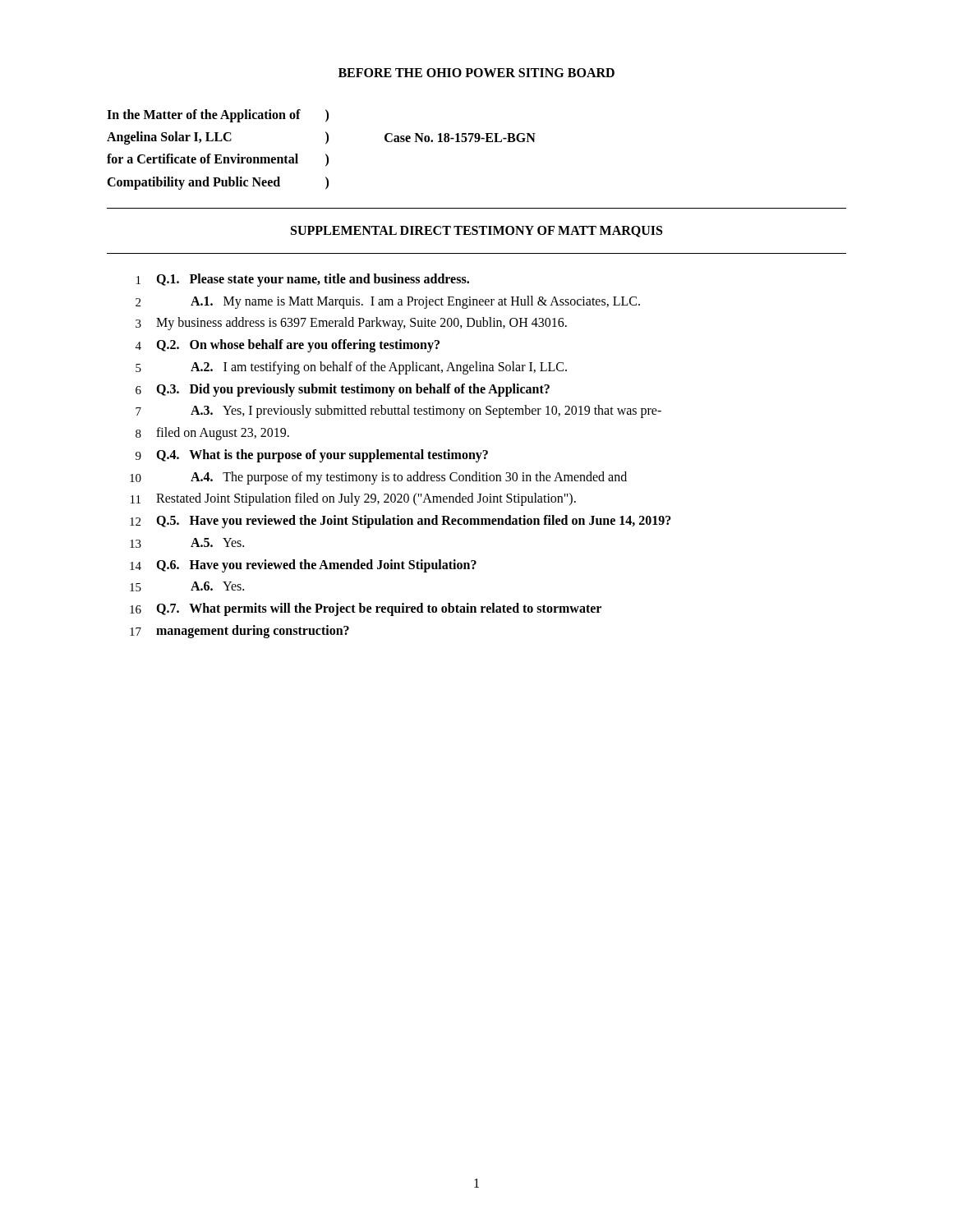The height and width of the screenshot is (1232, 953).
Task: Point to the block beginning "14 Q.6. Have you"
Action: 476,565
